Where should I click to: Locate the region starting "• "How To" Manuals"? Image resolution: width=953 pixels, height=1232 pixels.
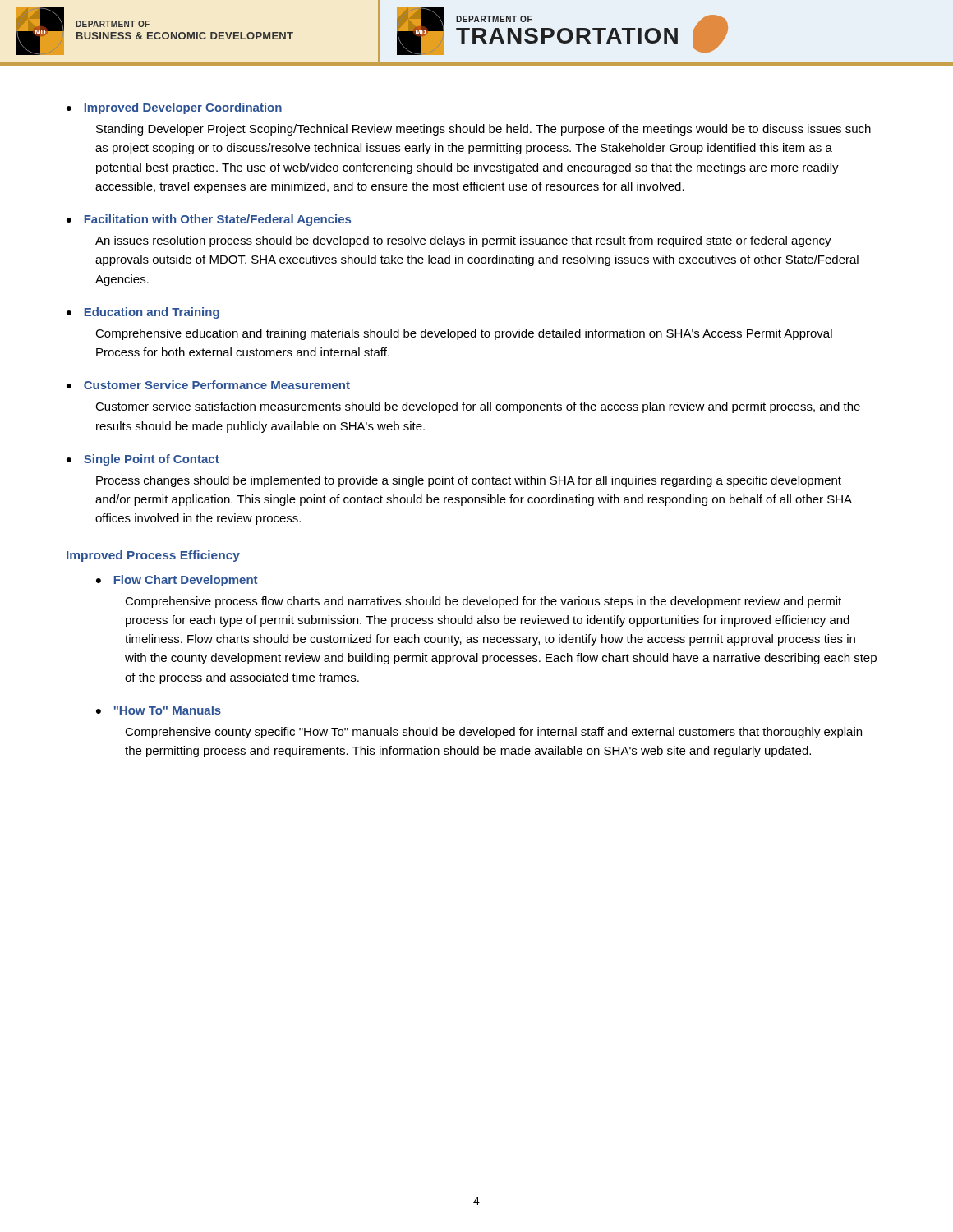coord(487,731)
